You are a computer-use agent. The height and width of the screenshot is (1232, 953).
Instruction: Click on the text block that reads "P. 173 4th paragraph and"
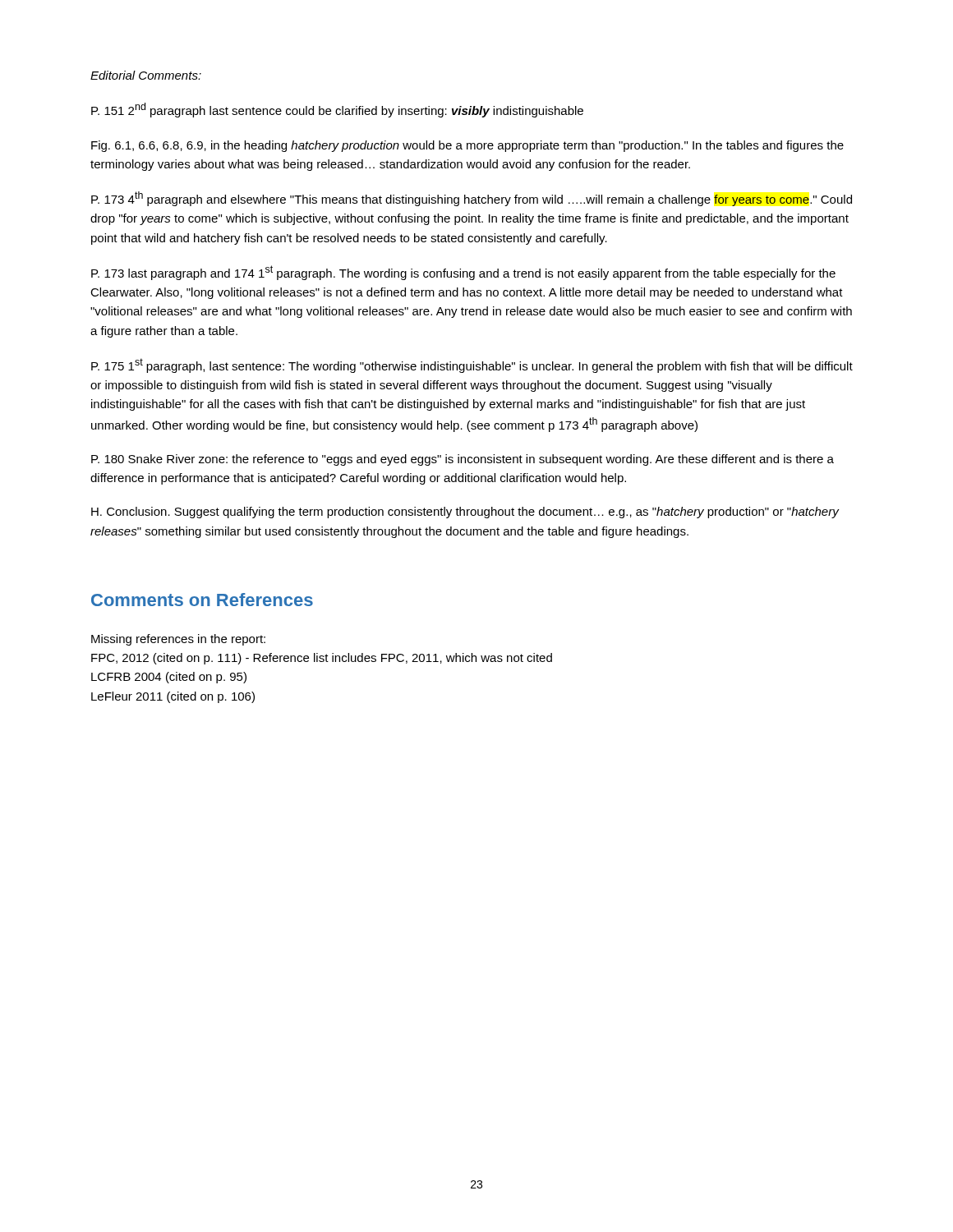tap(472, 217)
